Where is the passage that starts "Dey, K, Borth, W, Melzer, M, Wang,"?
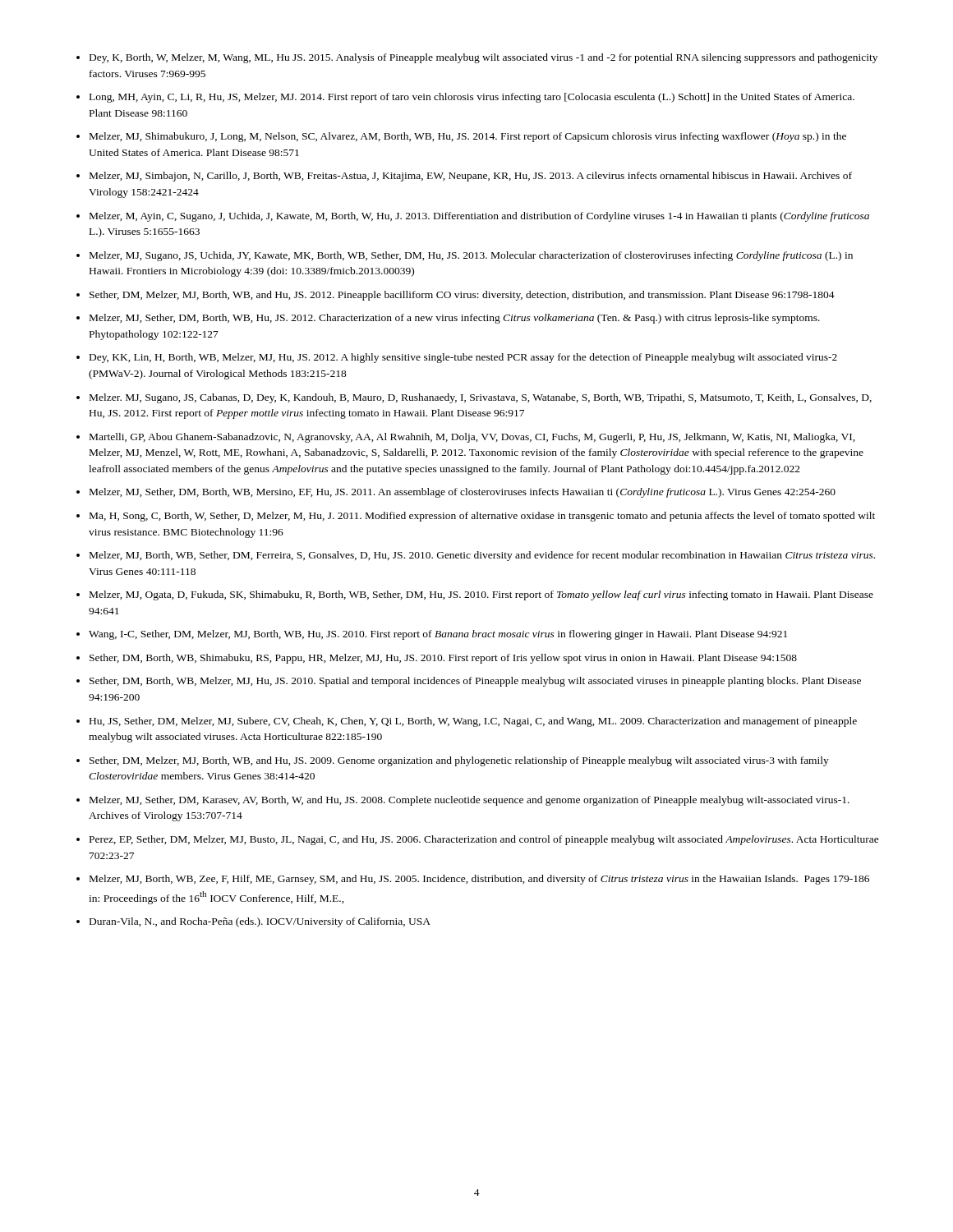This screenshot has width=953, height=1232. click(x=483, y=65)
